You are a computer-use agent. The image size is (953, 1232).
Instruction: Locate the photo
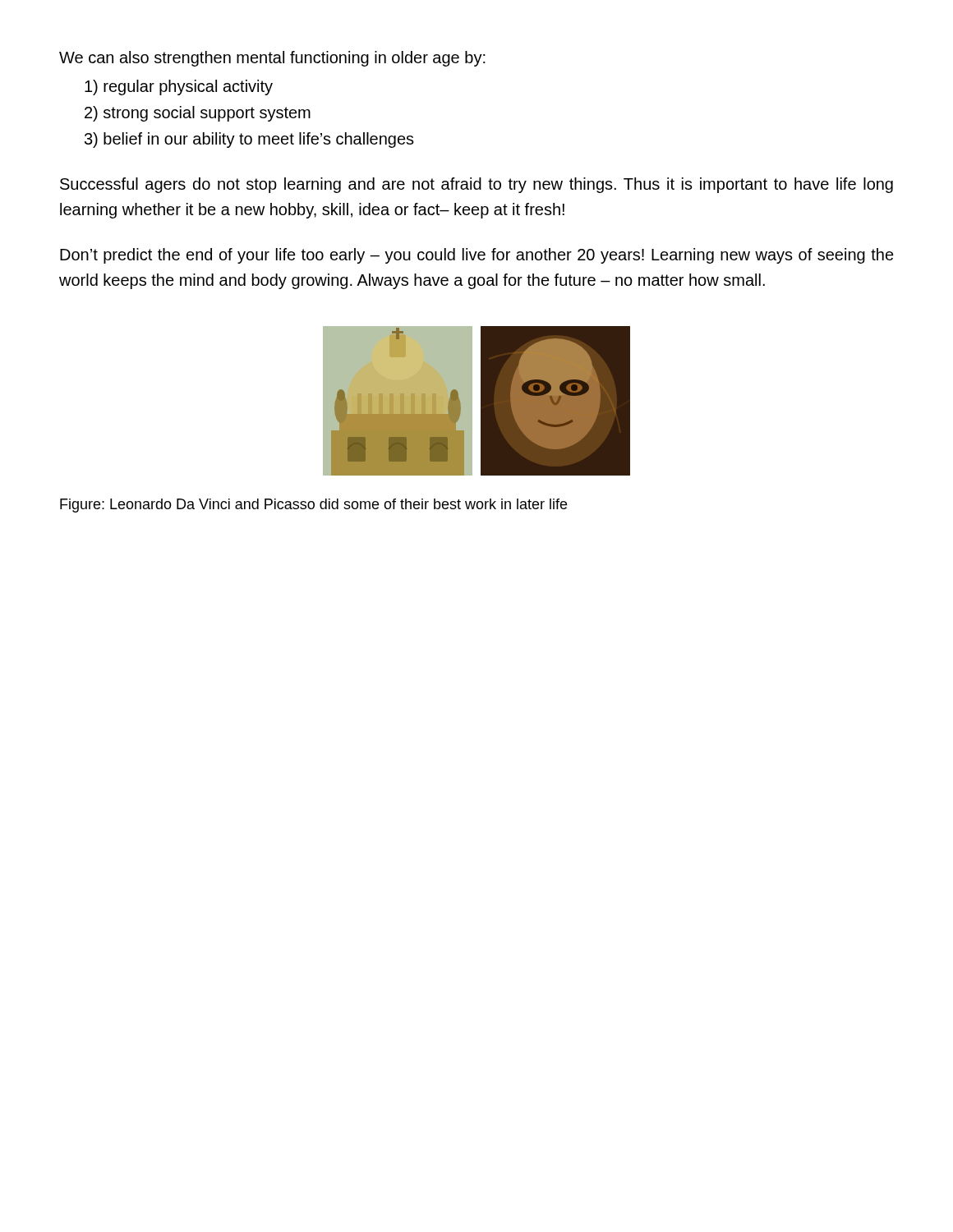click(476, 403)
